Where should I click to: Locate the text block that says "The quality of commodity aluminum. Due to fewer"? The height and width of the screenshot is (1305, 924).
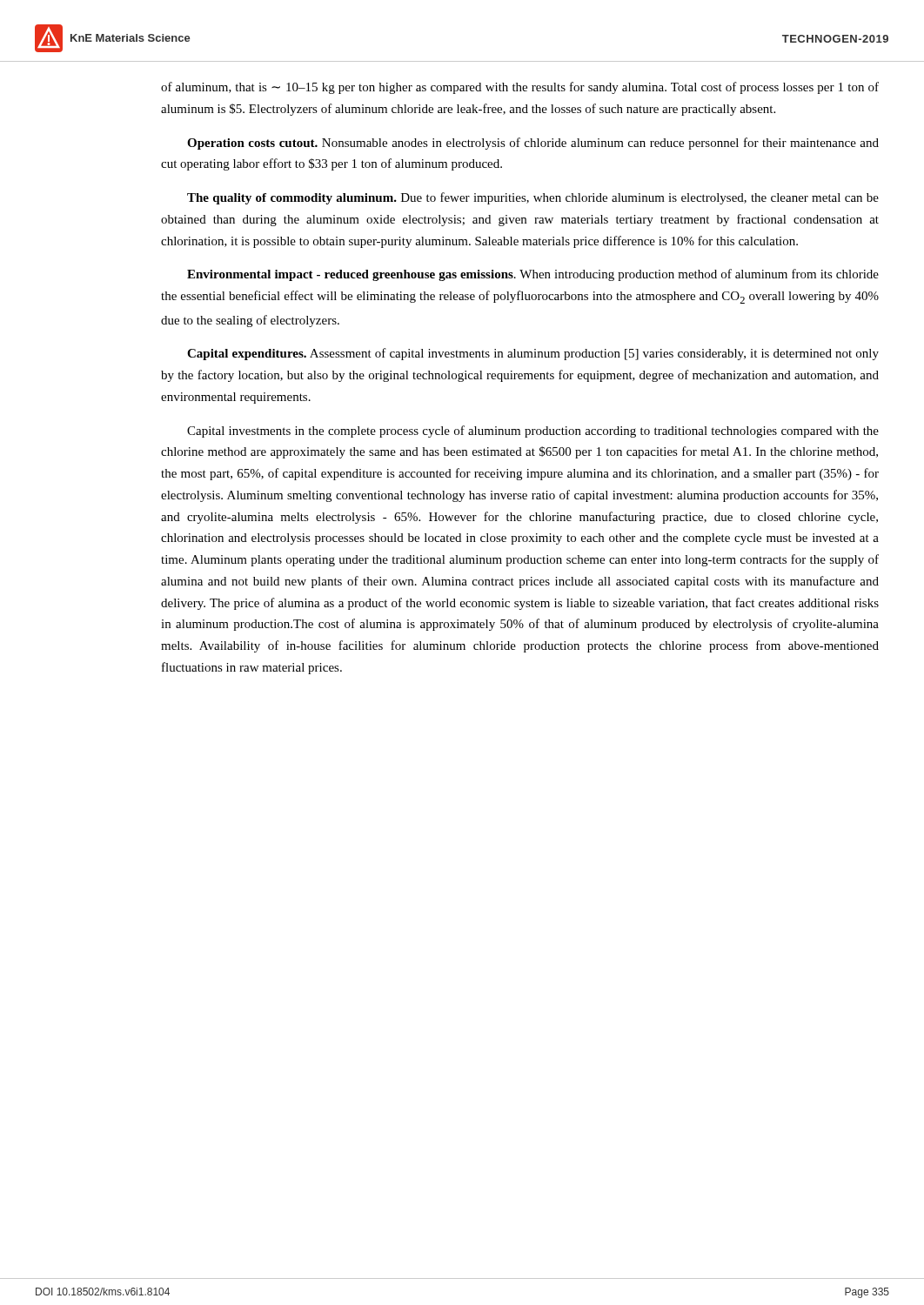(520, 219)
